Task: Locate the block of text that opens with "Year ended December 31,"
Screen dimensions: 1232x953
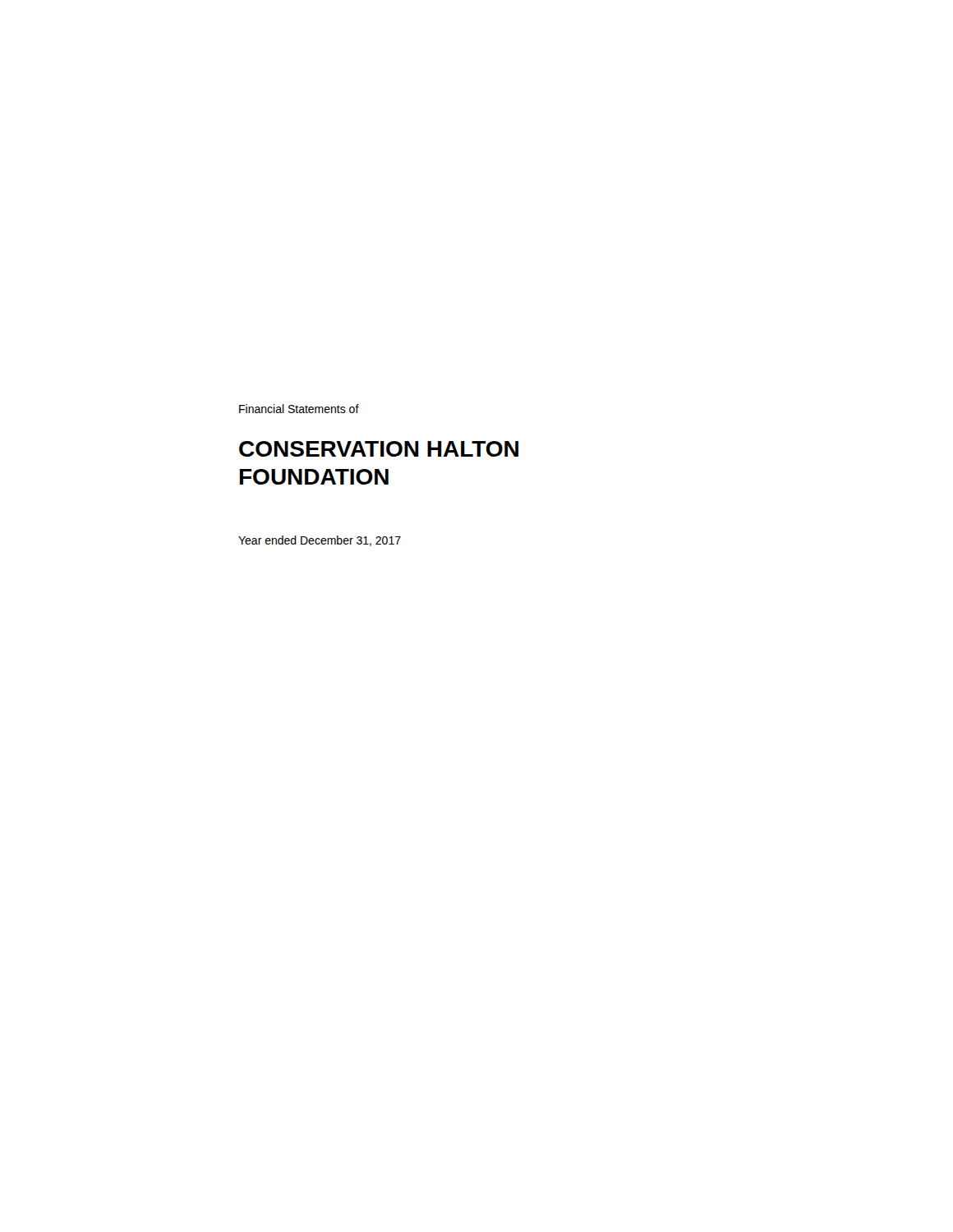Action: 320,540
